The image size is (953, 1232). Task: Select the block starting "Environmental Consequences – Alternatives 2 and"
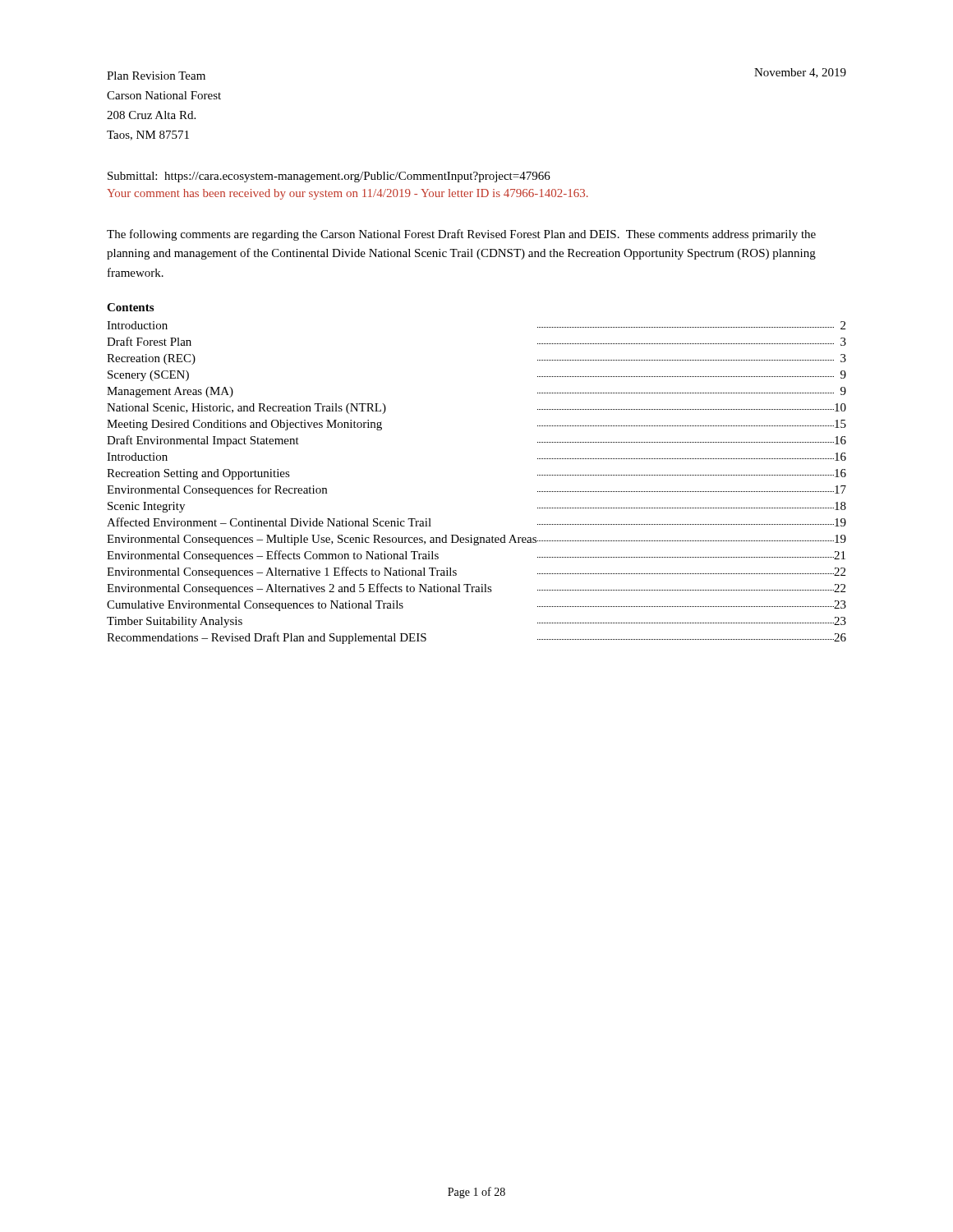tap(476, 589)
